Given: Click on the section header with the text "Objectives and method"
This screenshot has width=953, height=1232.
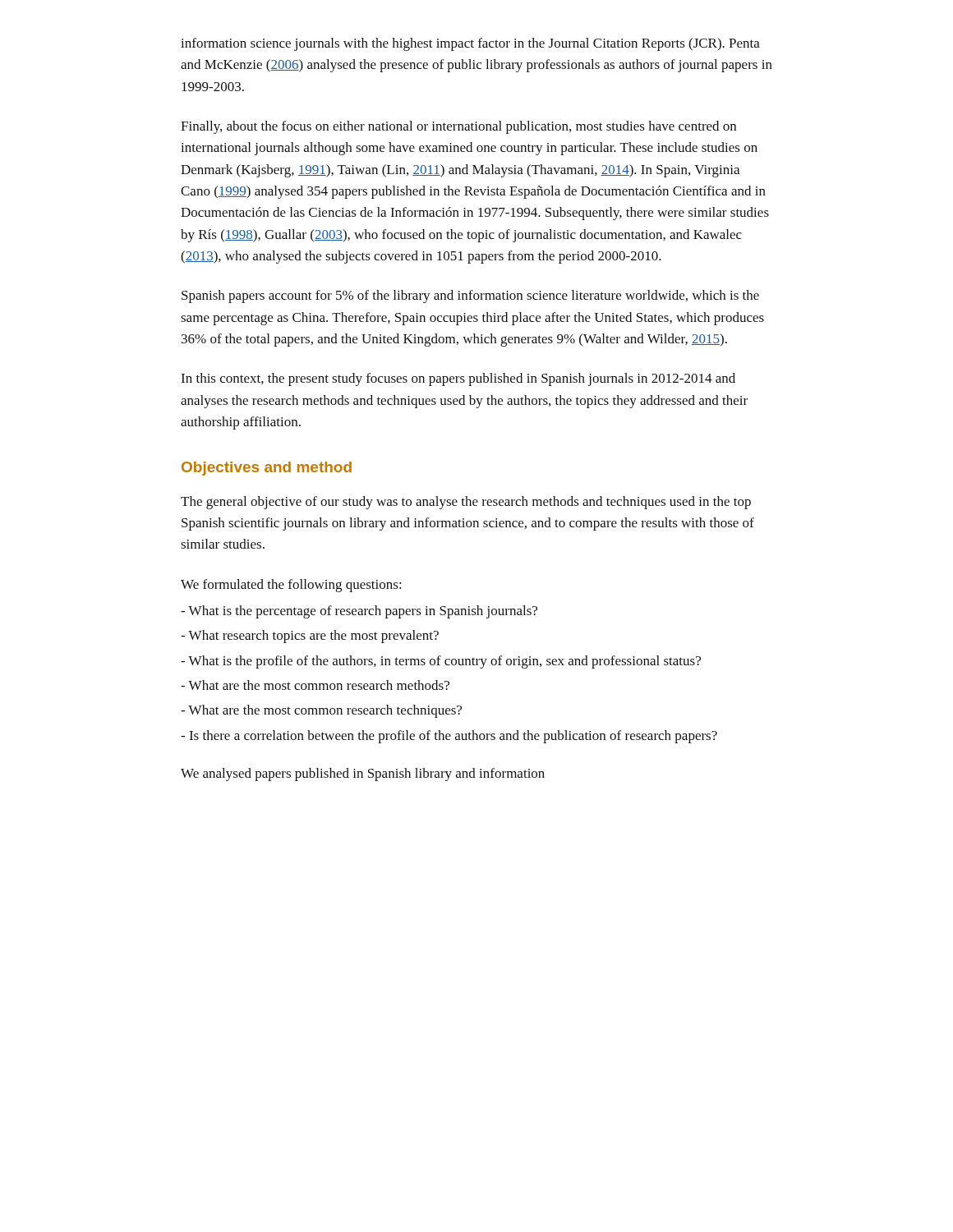Looking at the screenshot, I should (267, 467).
